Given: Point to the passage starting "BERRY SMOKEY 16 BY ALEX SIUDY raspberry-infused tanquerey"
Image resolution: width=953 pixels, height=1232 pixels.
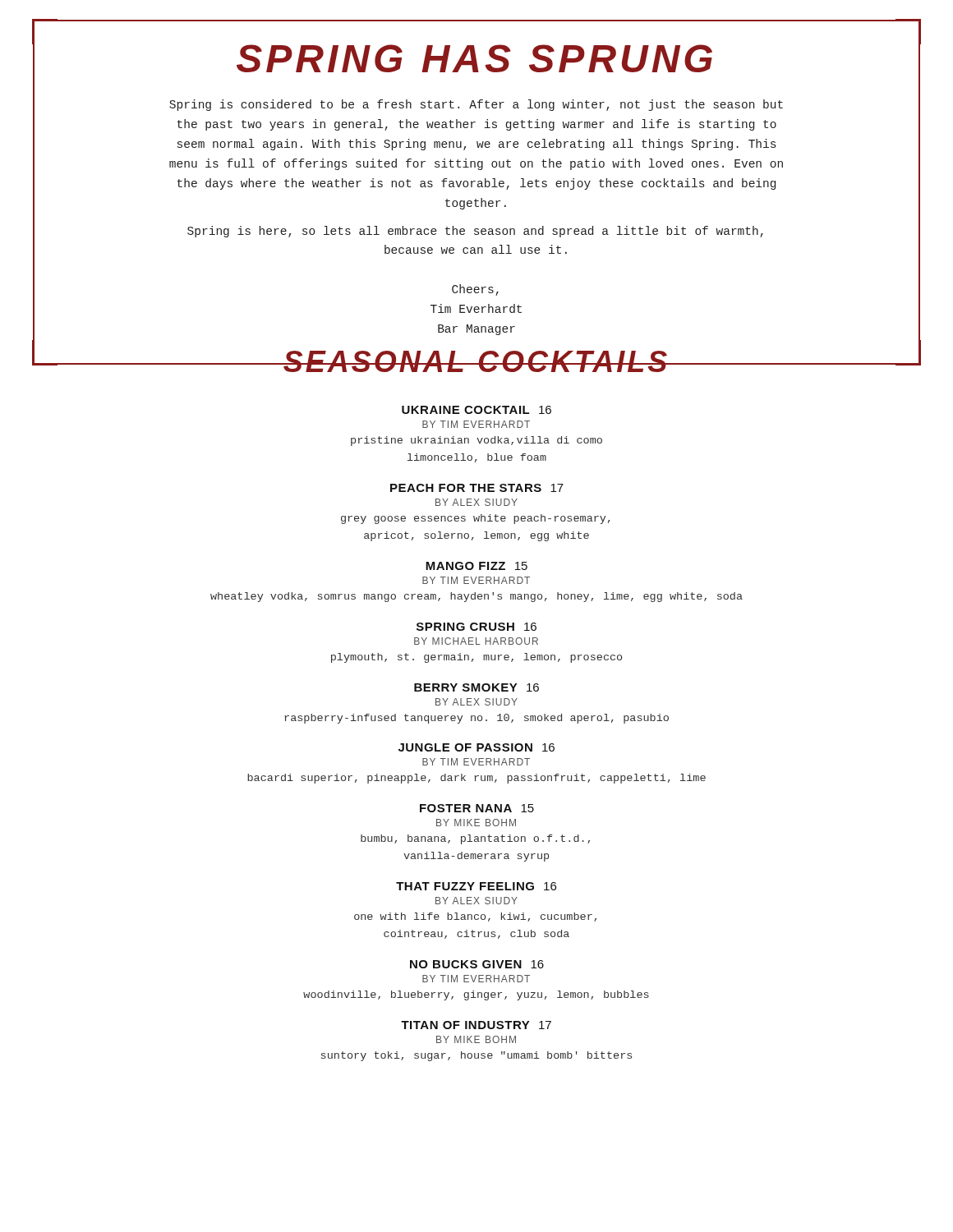Looking at the screenshot, I should coord(476,703).
